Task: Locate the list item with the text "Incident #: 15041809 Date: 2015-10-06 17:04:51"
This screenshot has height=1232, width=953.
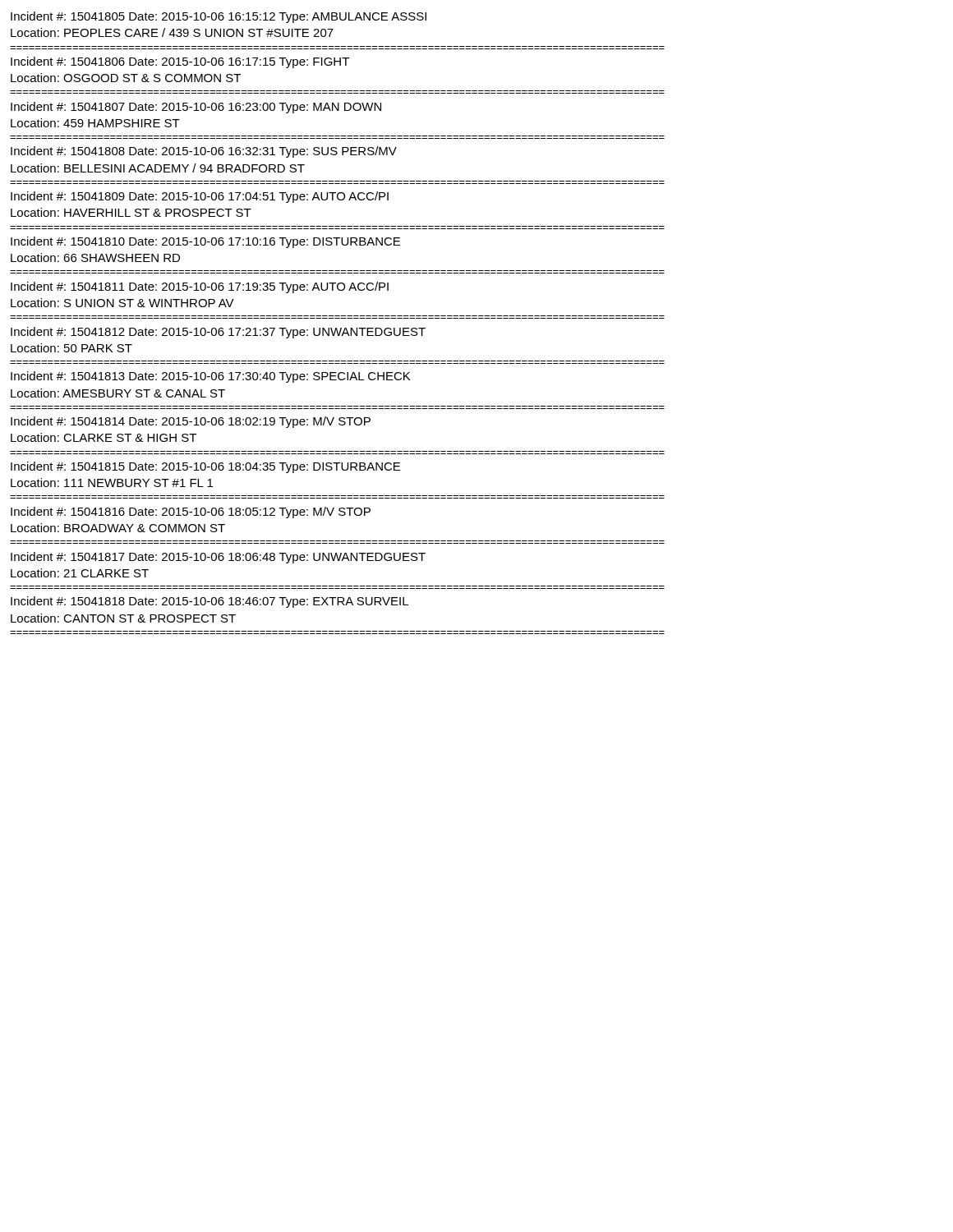Action: pos(200,197)
